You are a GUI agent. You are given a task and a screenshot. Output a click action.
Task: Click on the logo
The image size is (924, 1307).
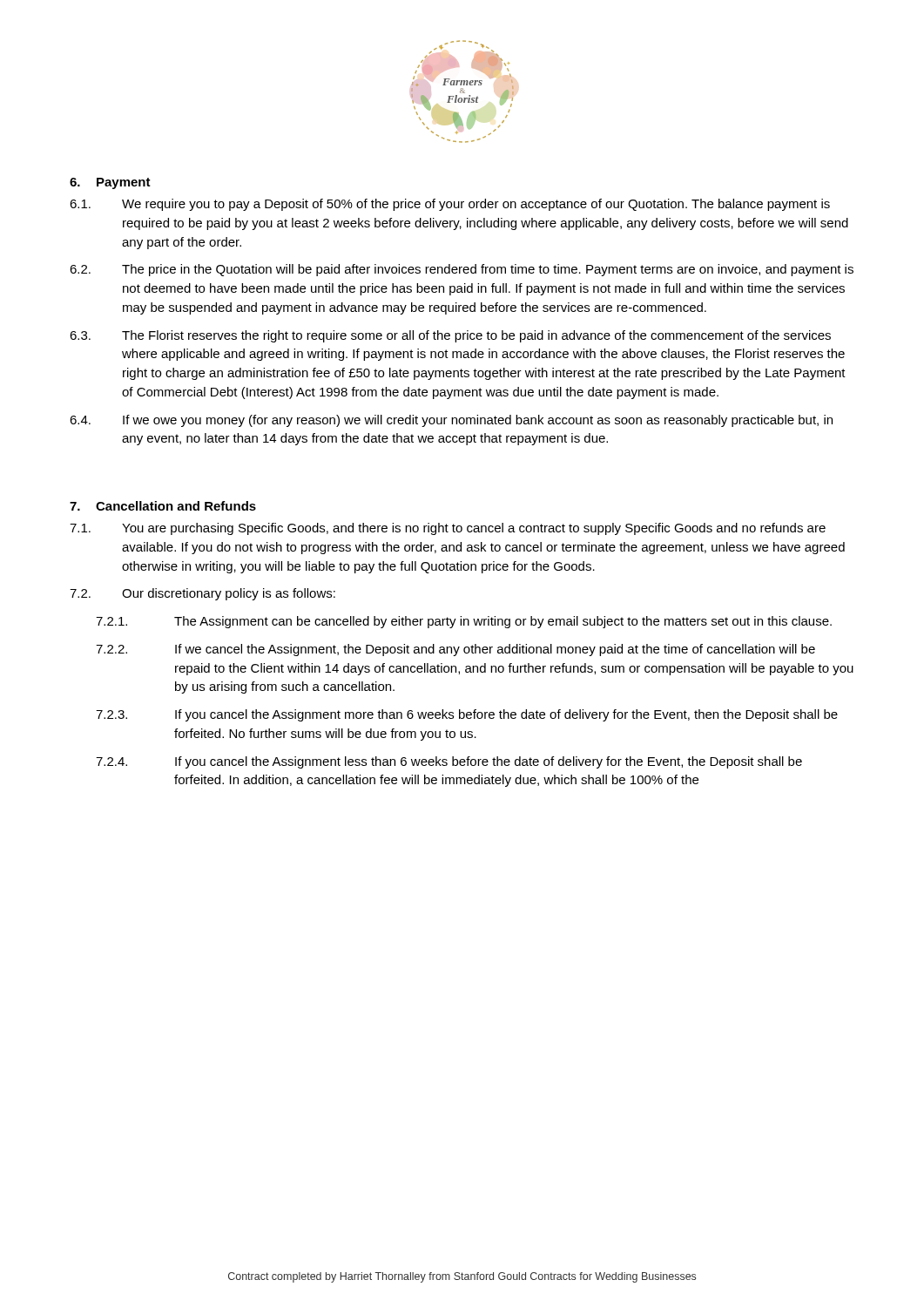(462, 91)
